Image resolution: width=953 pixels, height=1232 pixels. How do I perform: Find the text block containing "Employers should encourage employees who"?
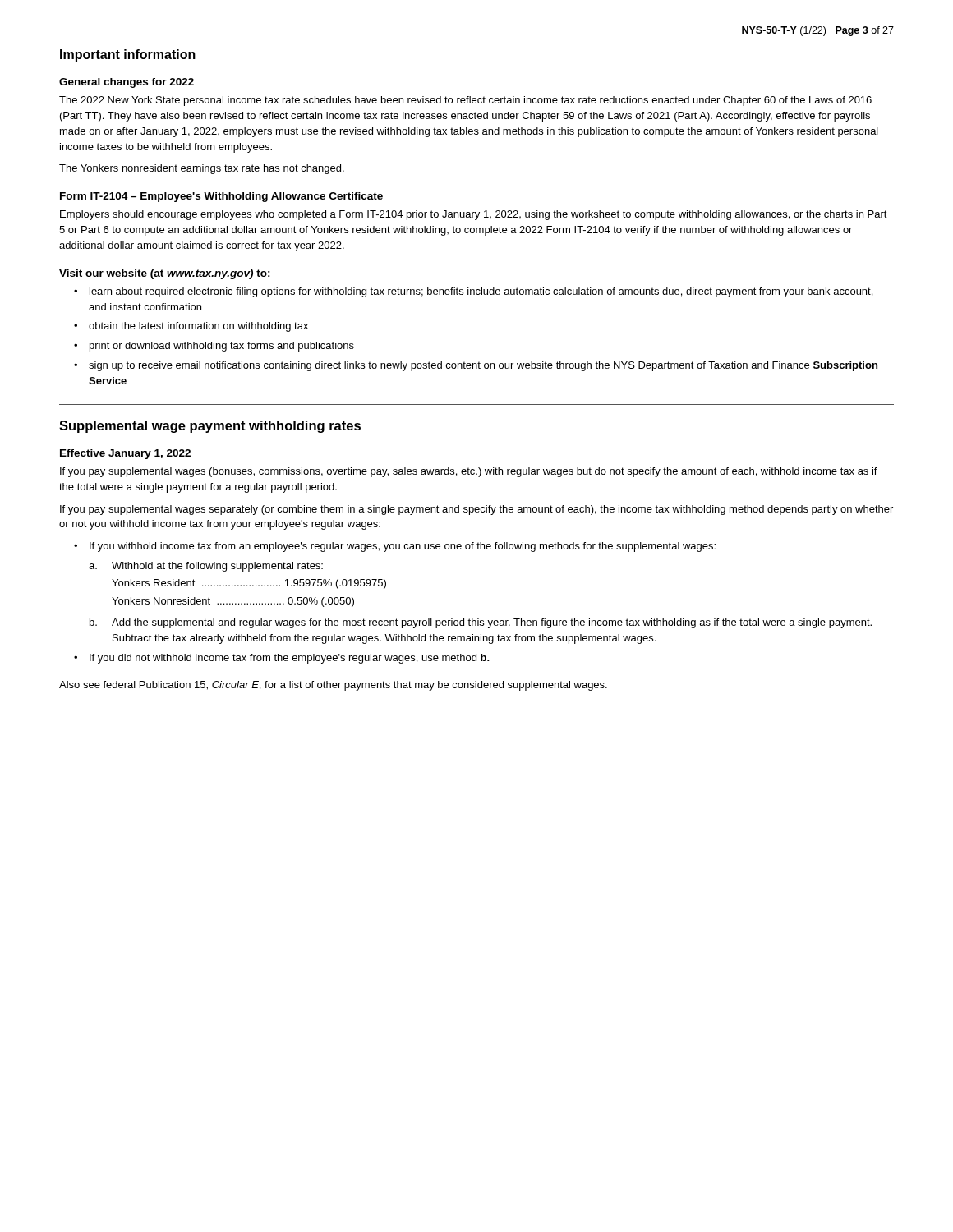pos(473,230)
